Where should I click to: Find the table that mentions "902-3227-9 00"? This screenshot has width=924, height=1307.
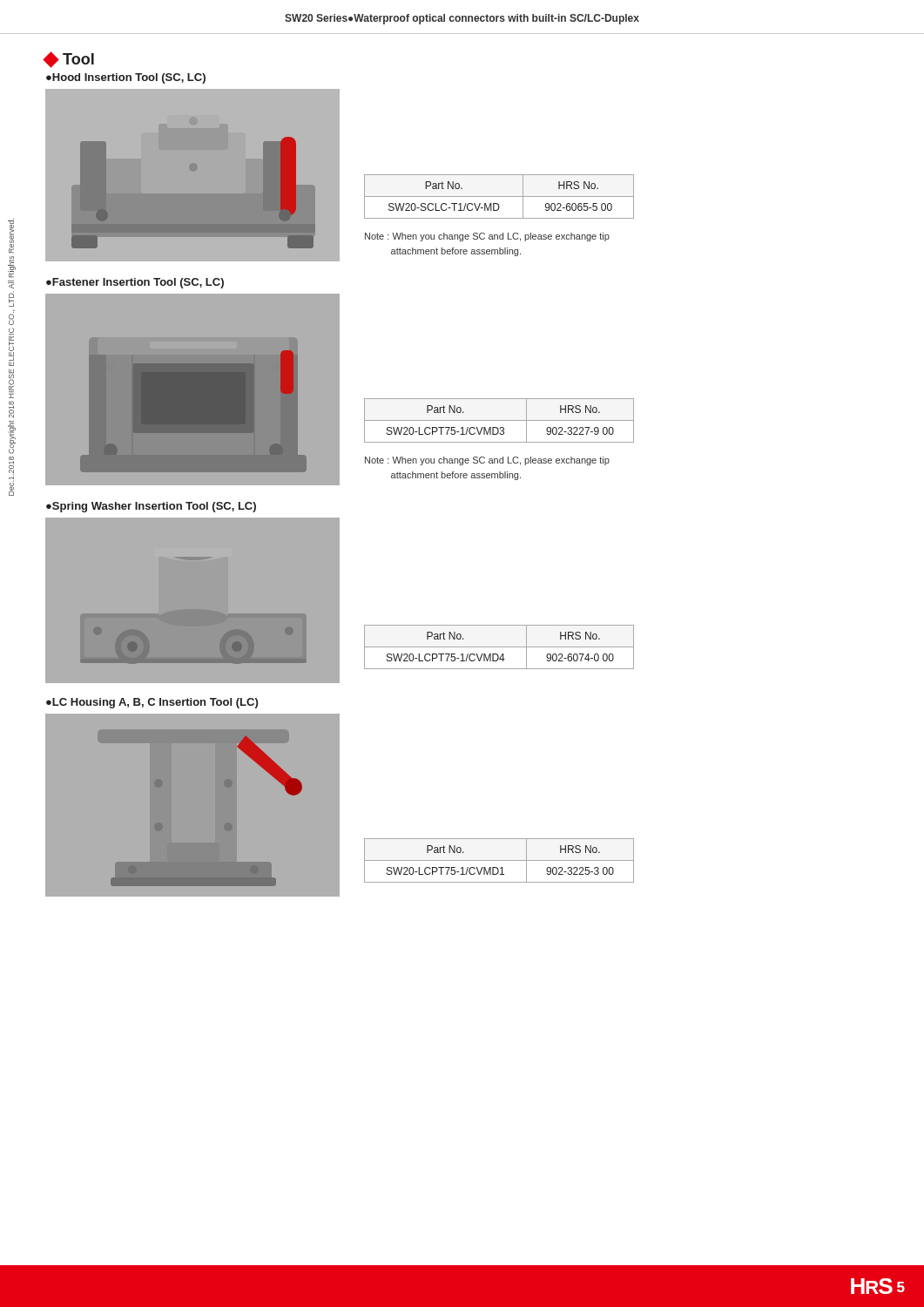point(627,423)
